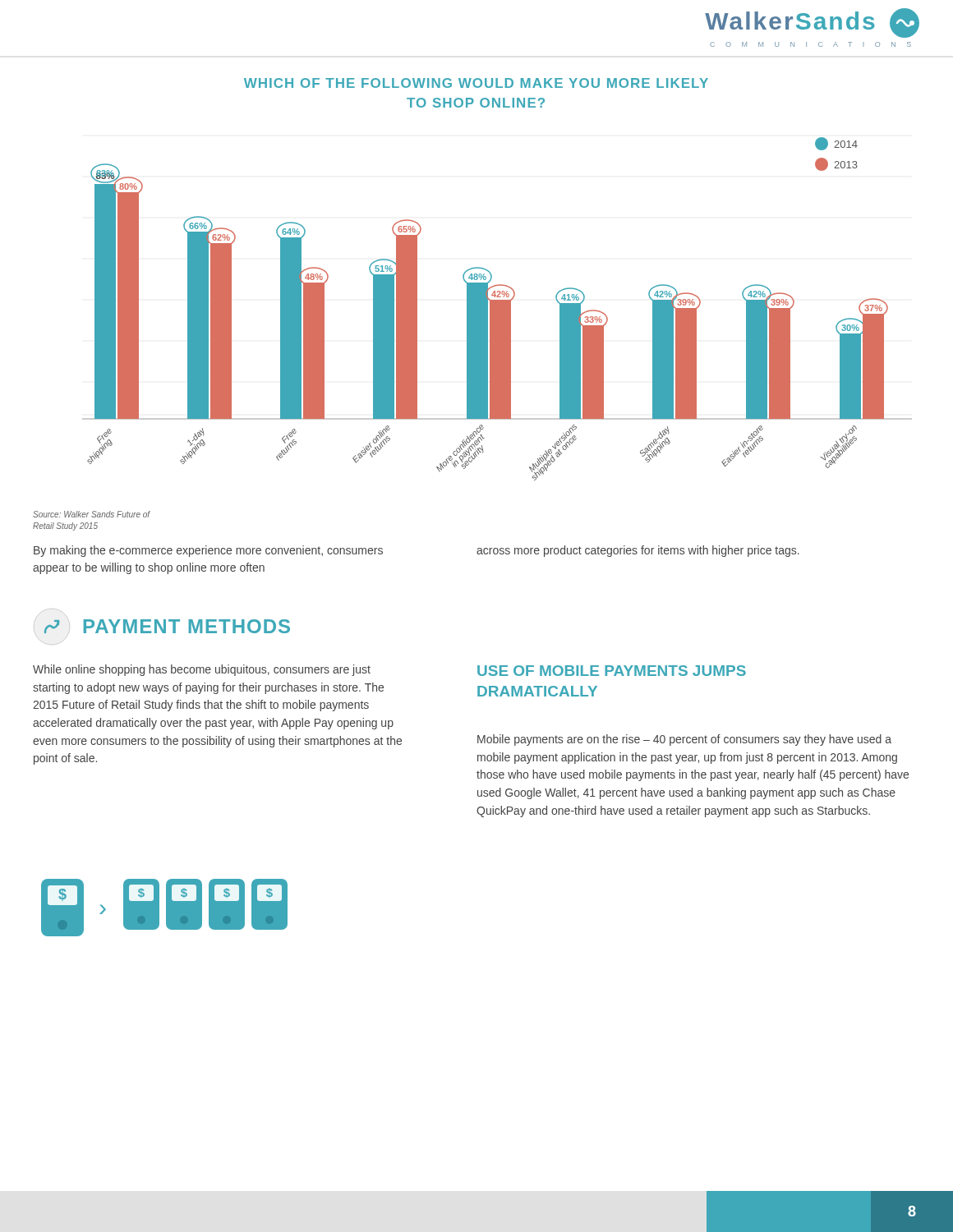Find the block on this page that starts "Mobile payments are on the rise"
Screen dimensions: 1232x953
[693, 775]
